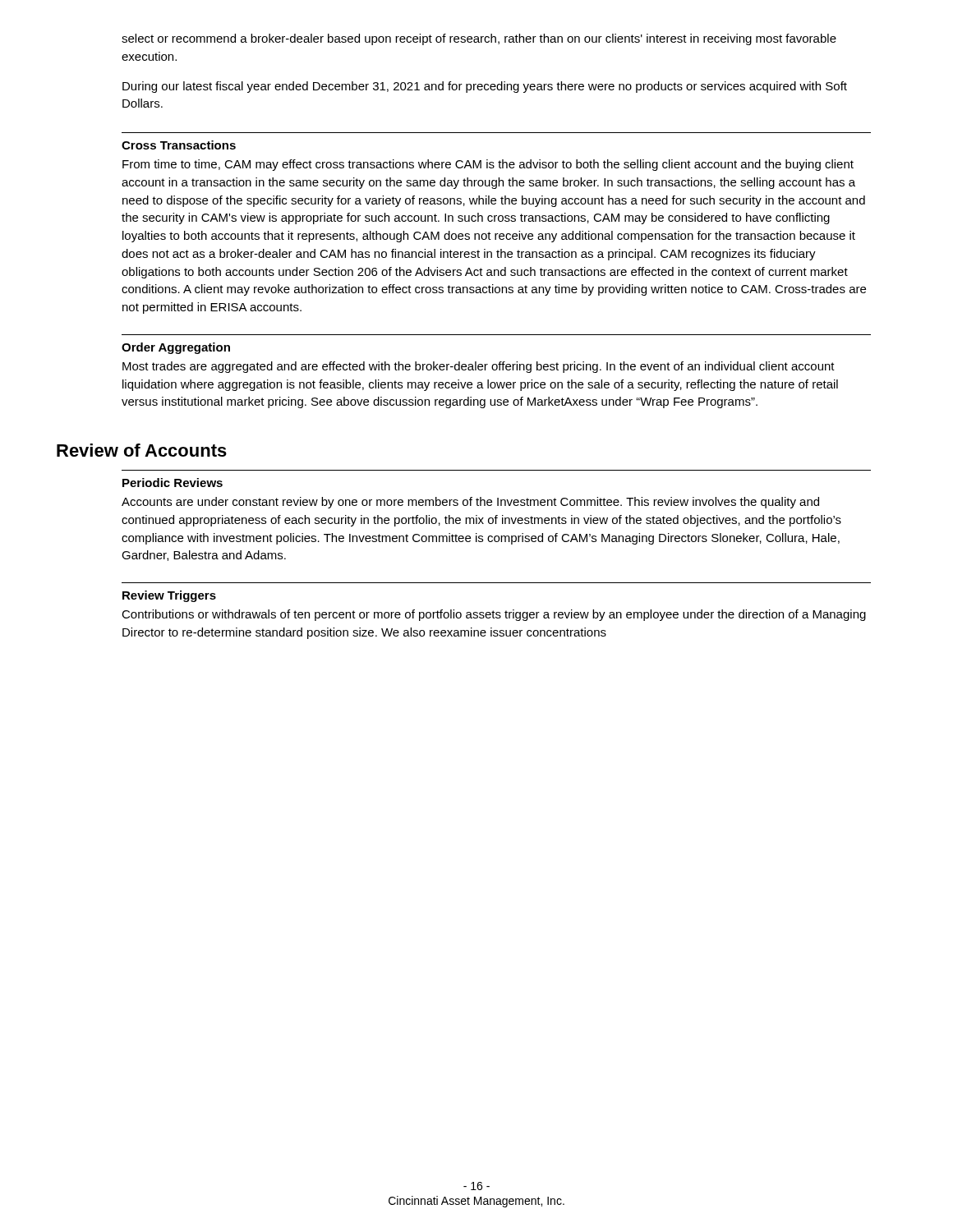Image resolution: width=953 pixels, height=1232 pixels.
Task: Find the block on this page that starts "Accounts are under constant review"
Action: point(481,528)
